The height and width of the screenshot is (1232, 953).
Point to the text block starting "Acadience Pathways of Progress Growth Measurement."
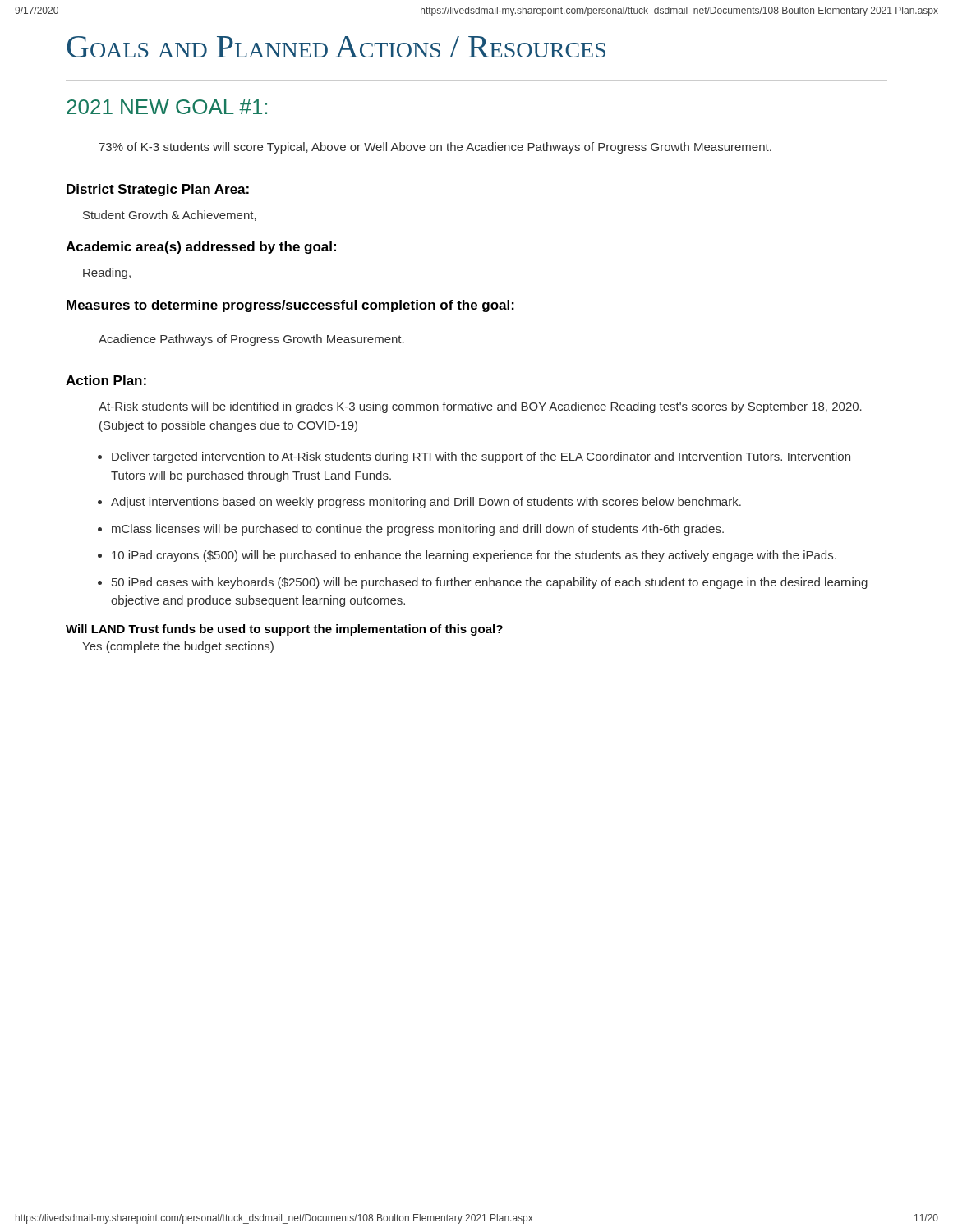pos(251,340)
